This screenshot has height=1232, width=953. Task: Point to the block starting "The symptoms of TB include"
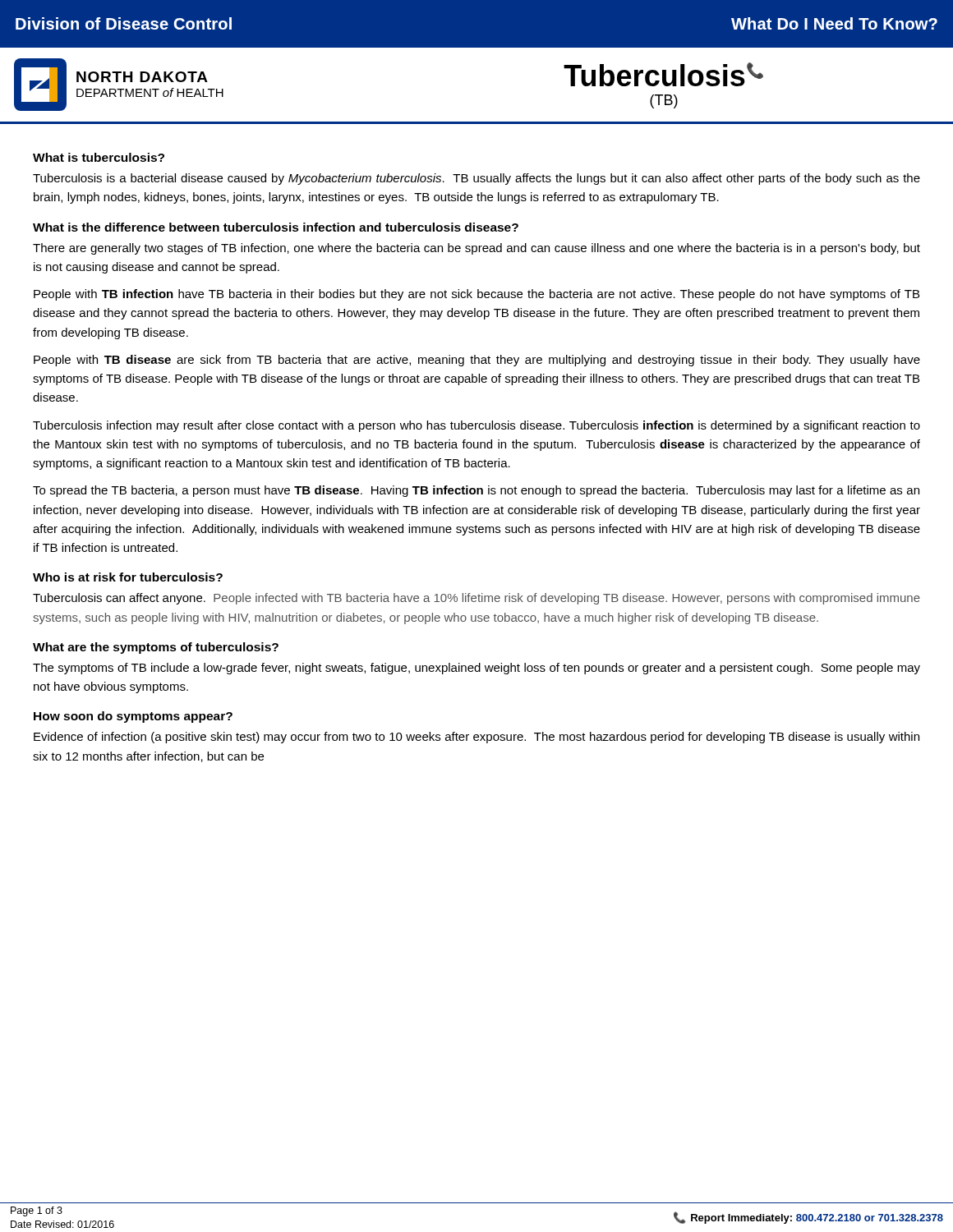(476, 677)
